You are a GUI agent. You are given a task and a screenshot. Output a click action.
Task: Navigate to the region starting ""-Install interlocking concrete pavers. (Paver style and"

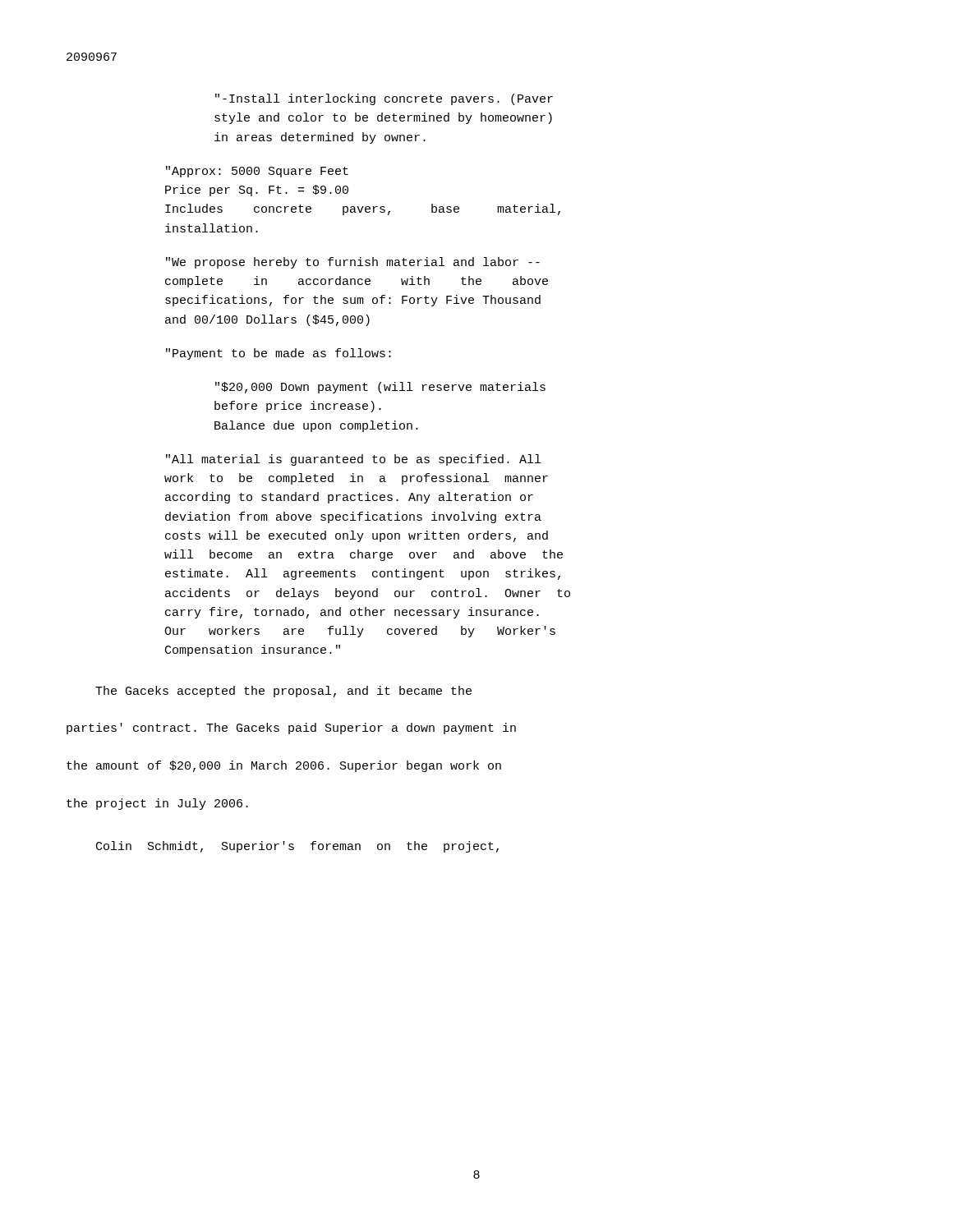point(384,119)
